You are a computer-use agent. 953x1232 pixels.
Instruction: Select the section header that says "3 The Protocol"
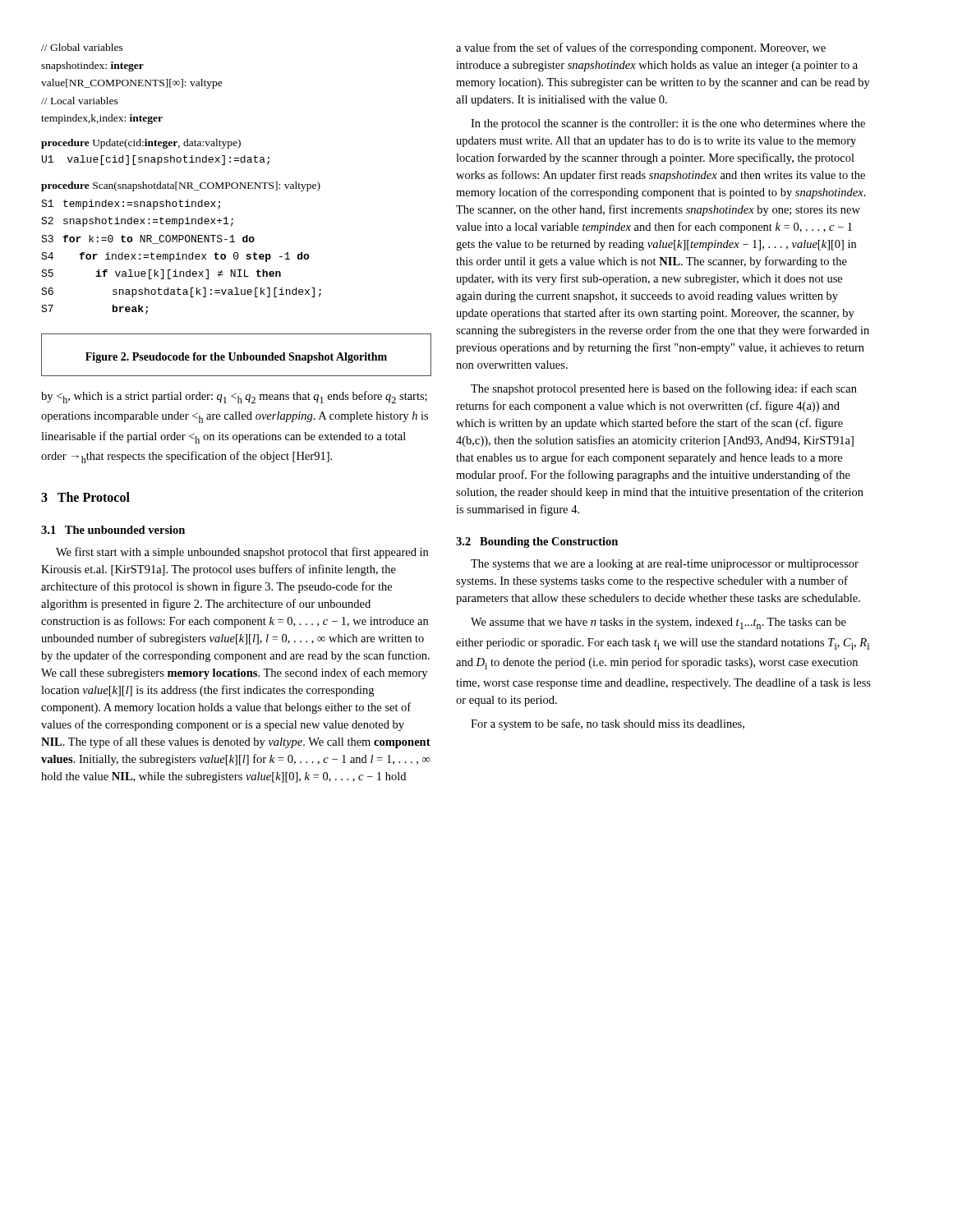point(85,497)
